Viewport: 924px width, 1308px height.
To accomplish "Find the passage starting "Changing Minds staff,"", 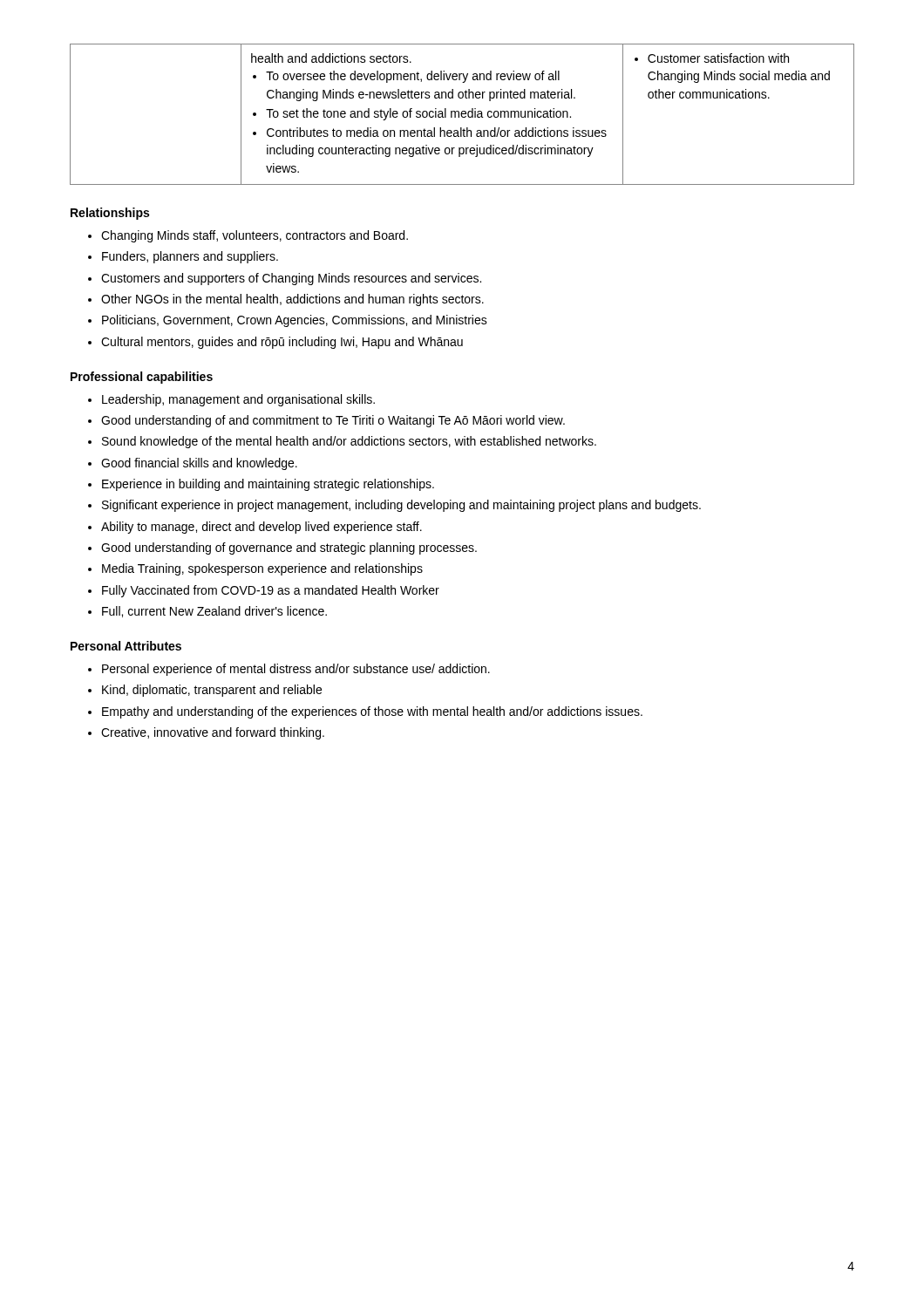I will (x=248, y=236).
